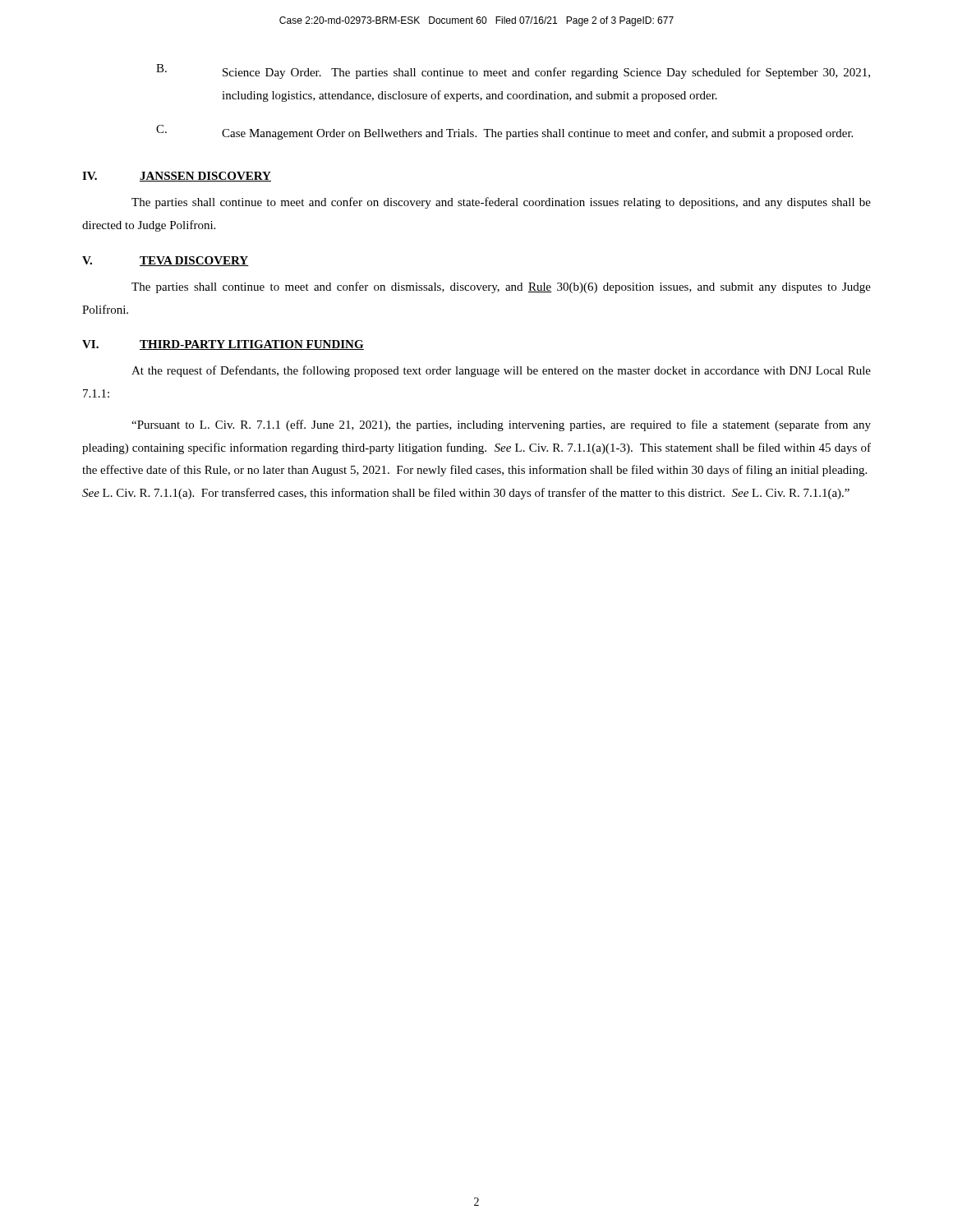This screenshot has width=953, height=1232.
Task: Locate the text block that says "At the request of"
Action: (476, 382)
